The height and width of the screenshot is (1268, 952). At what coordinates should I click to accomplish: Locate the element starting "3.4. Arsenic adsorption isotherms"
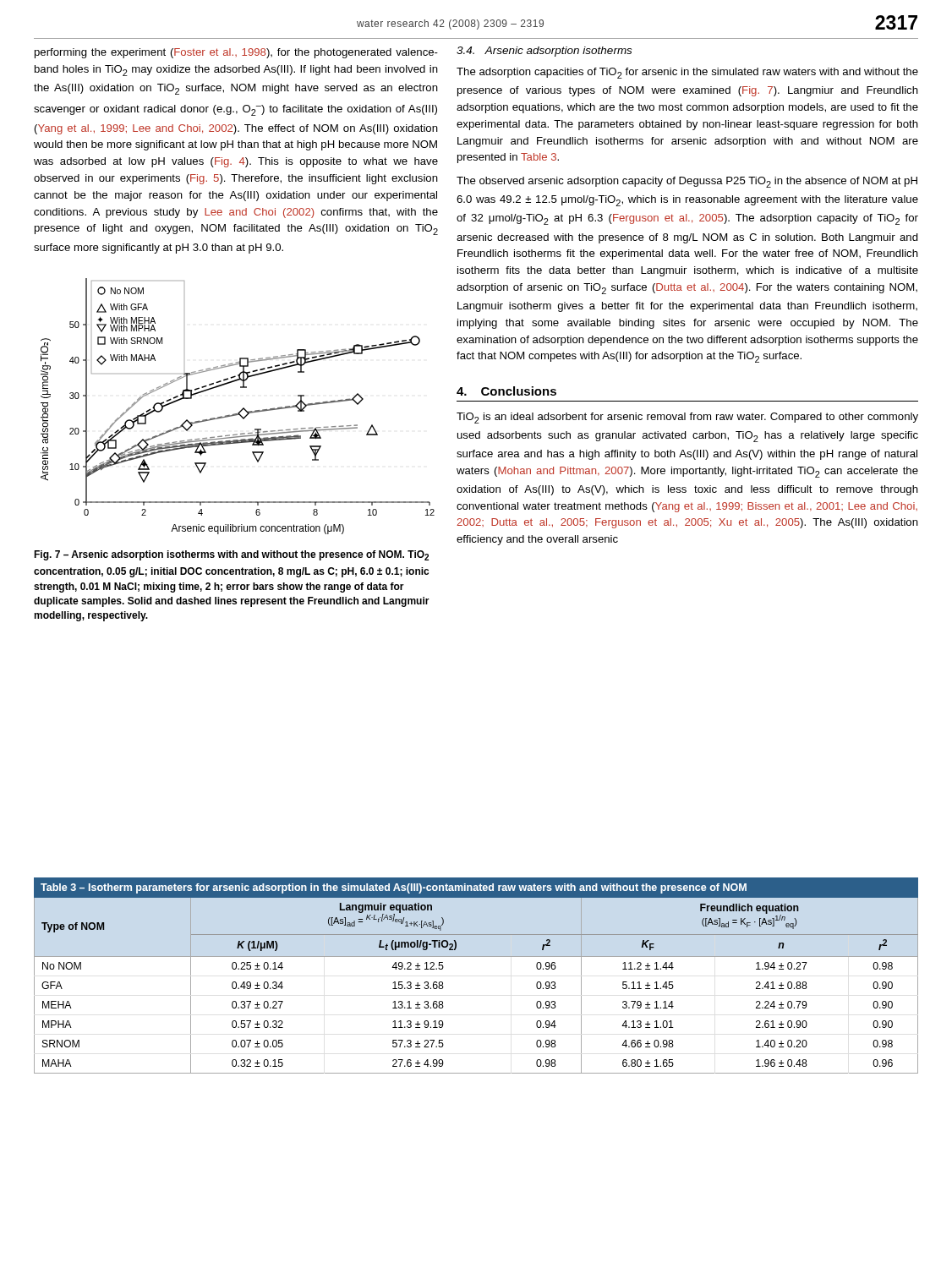coord(544,50)
